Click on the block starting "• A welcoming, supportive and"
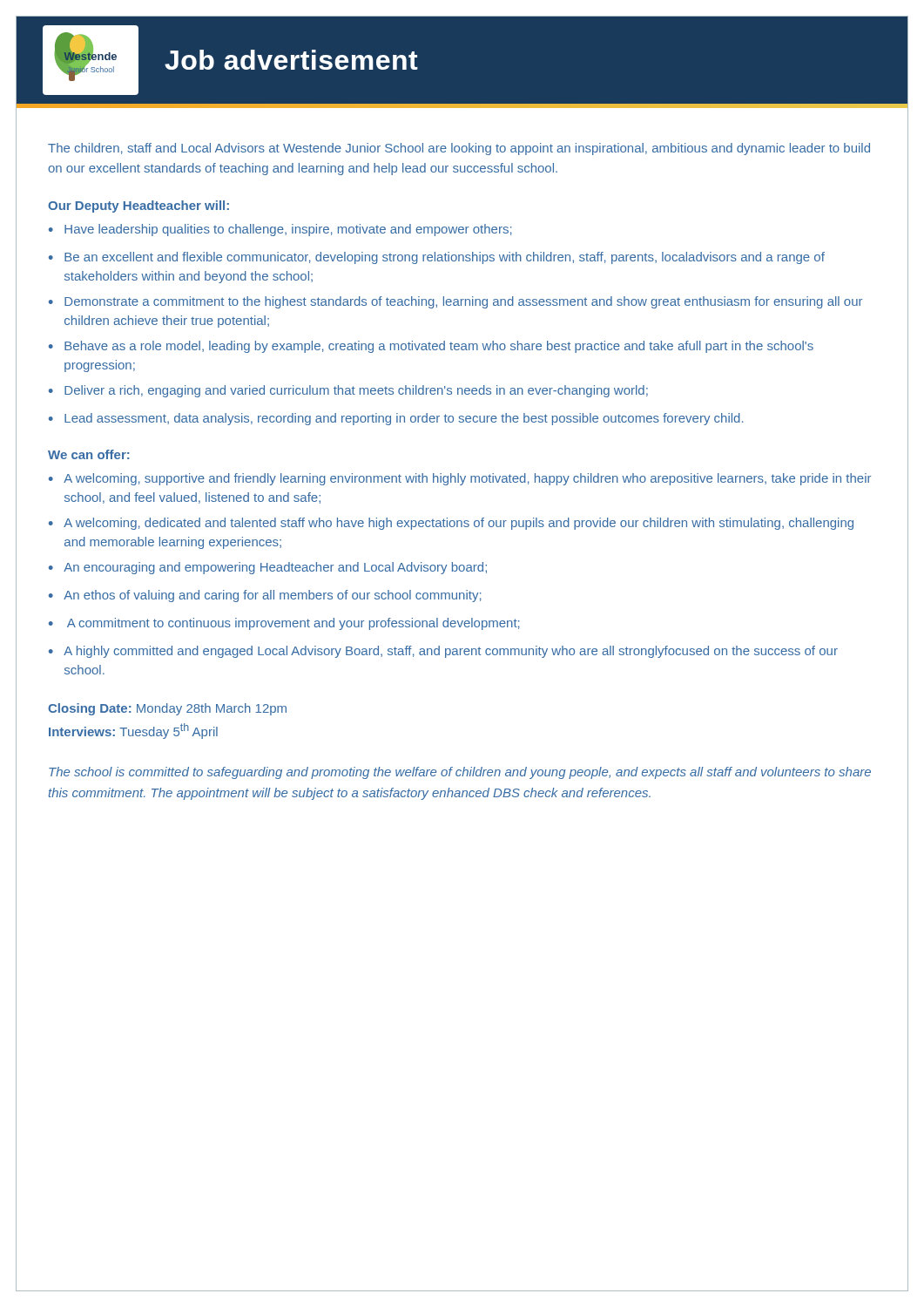 pos(462,488)
